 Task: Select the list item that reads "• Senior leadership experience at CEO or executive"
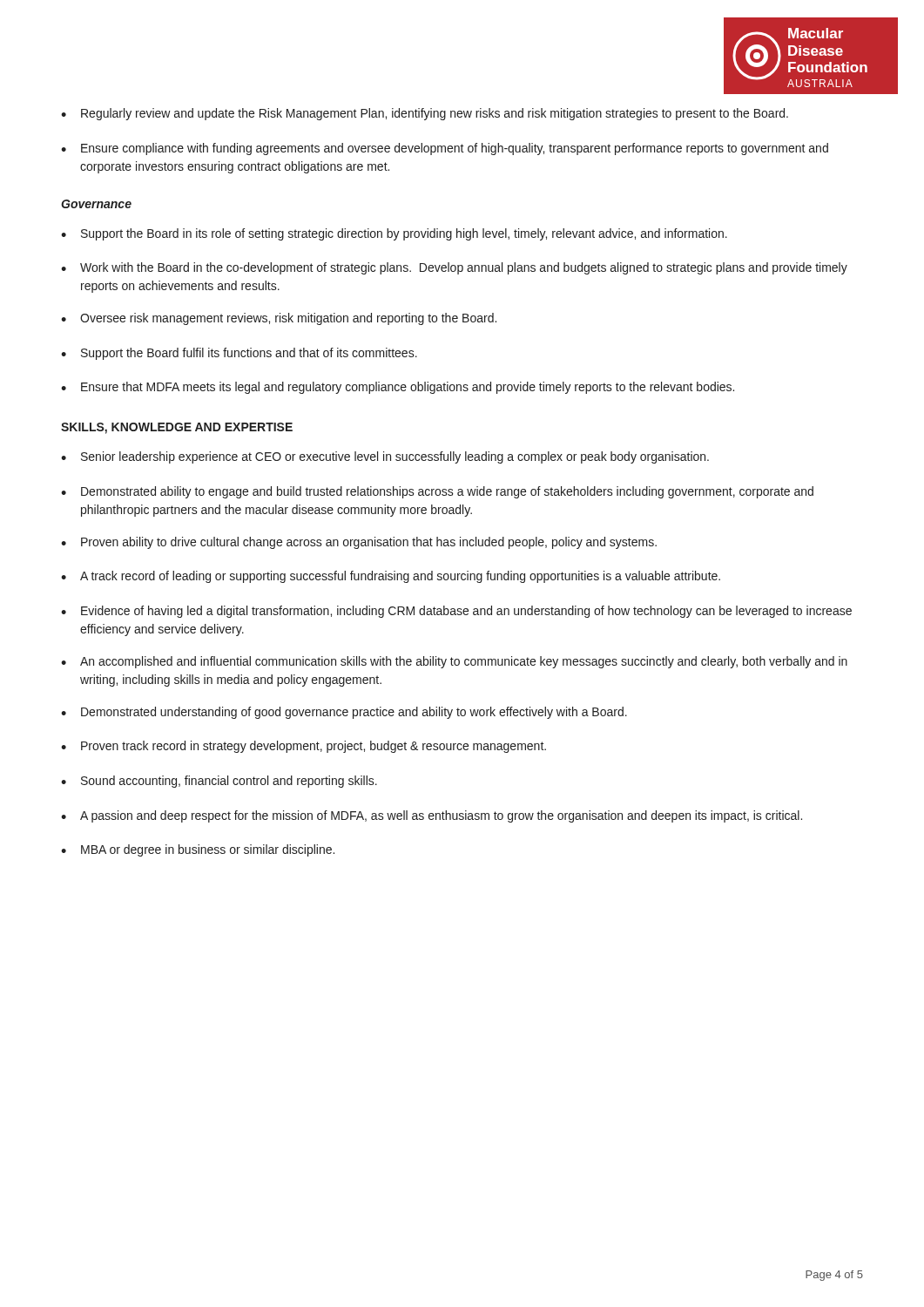(462, 458)
